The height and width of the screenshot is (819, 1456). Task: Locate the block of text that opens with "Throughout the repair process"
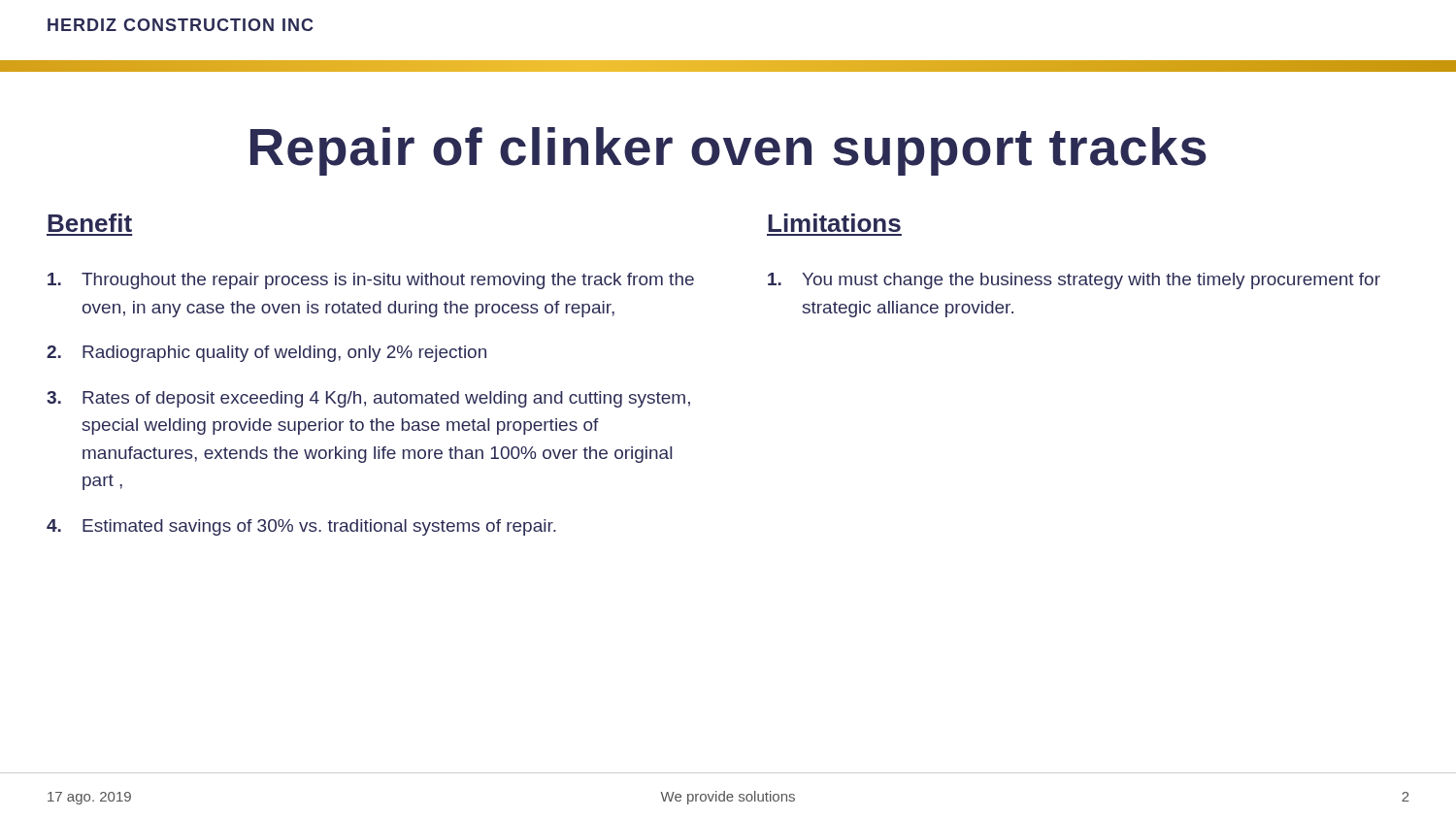tap(377, 294)
